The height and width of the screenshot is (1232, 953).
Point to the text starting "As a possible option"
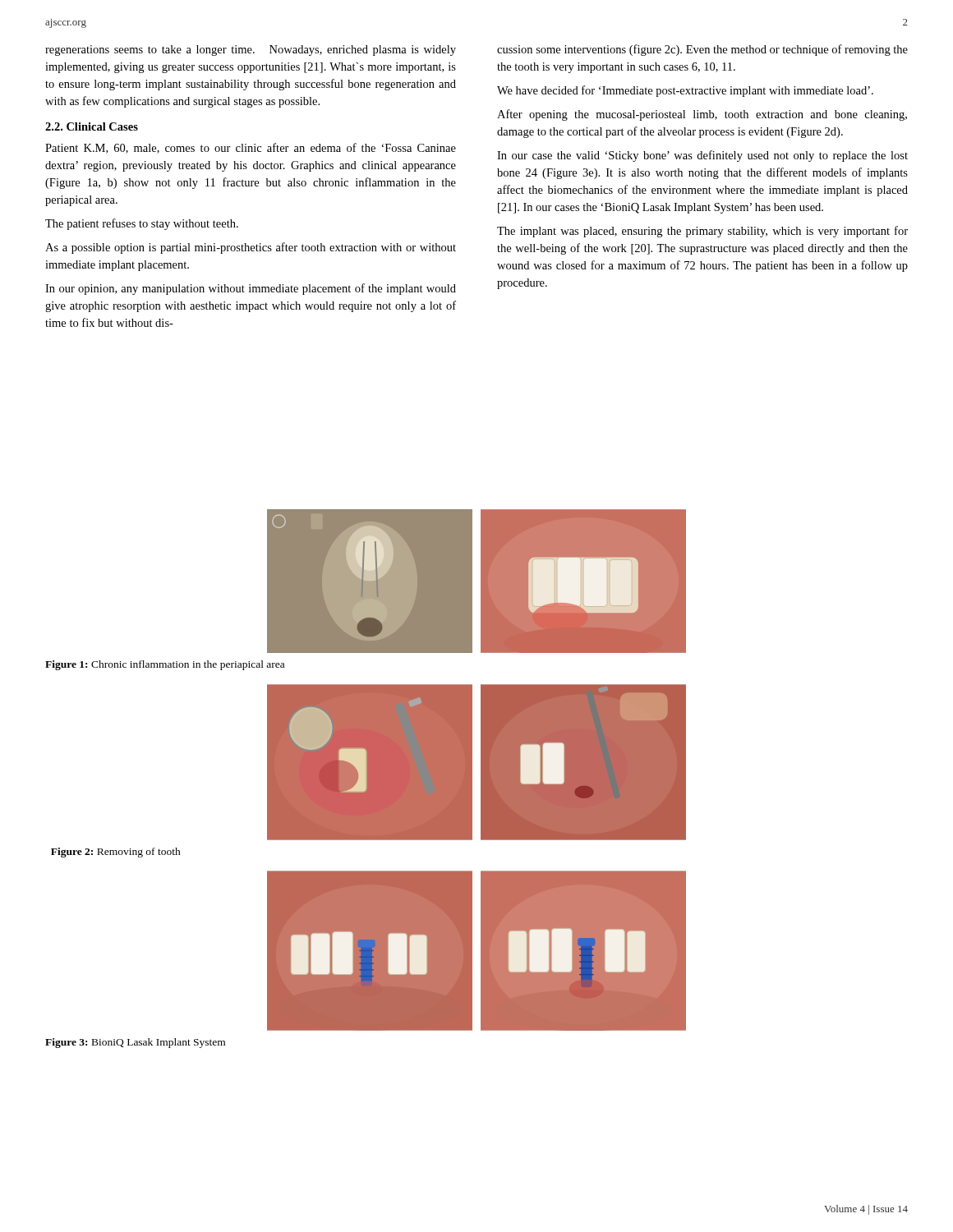(x=251, y=256)
